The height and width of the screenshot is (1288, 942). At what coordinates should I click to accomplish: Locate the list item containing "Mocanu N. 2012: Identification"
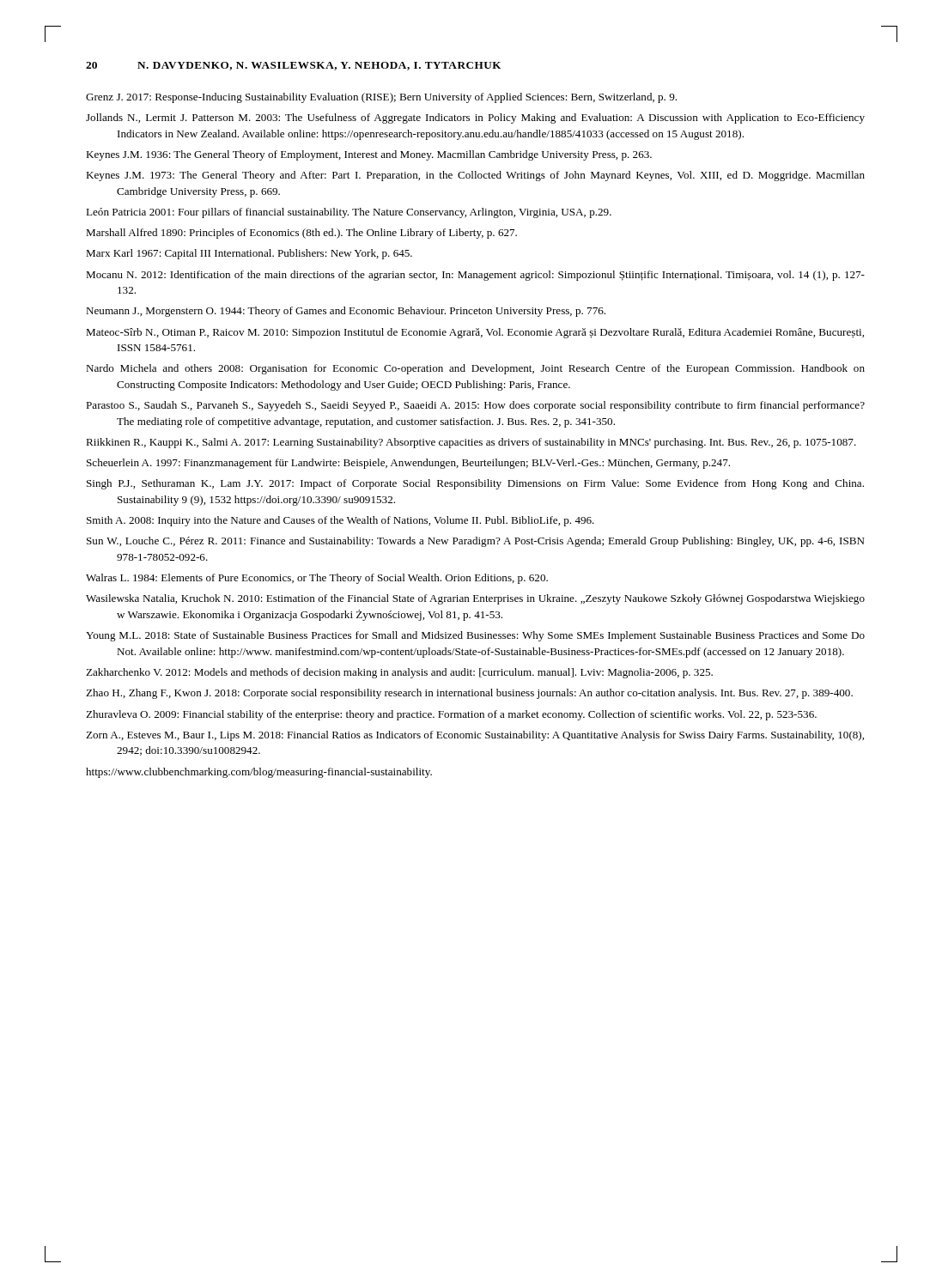tap(475, 282)
